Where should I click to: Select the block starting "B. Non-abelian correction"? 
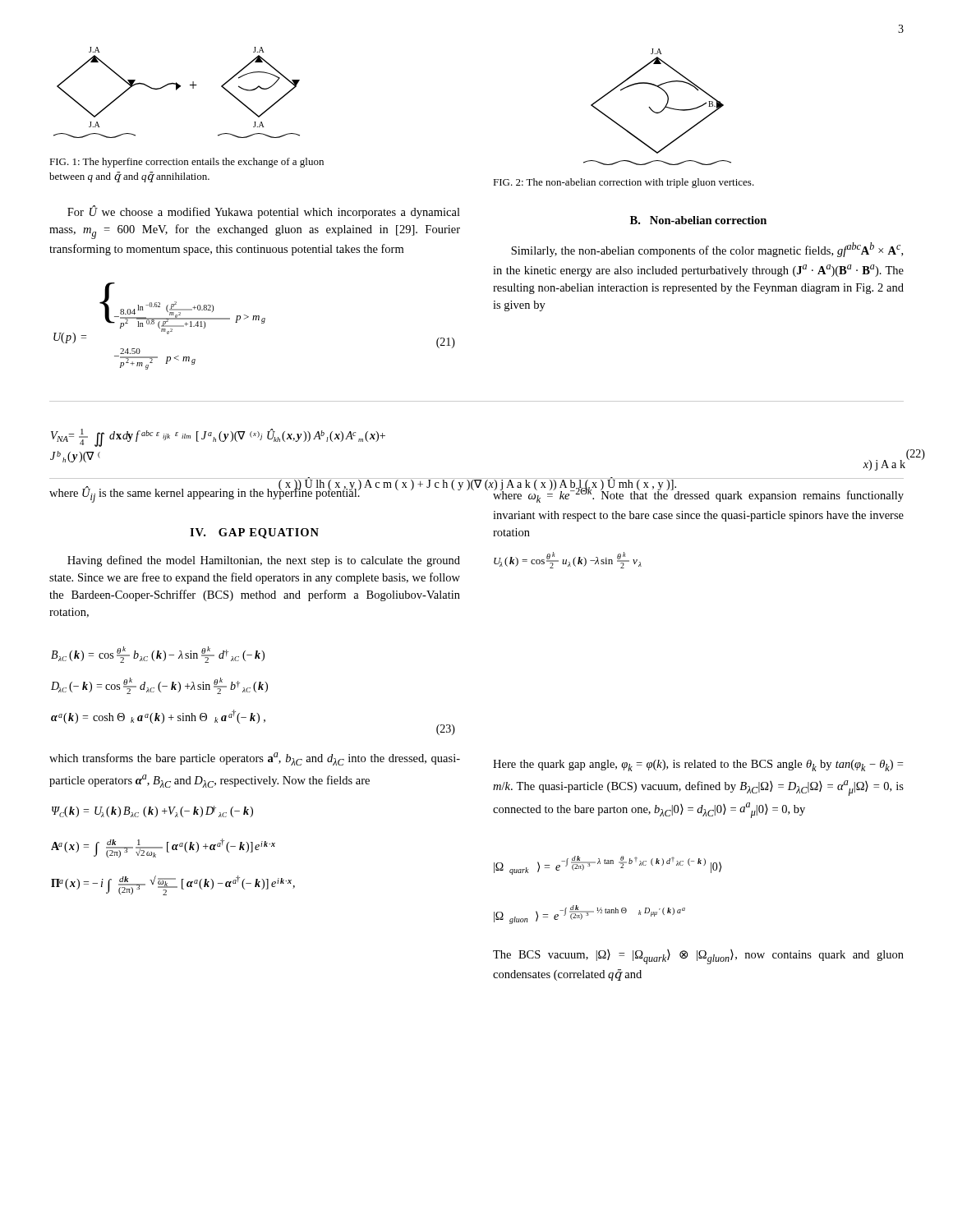coord(698,220)
